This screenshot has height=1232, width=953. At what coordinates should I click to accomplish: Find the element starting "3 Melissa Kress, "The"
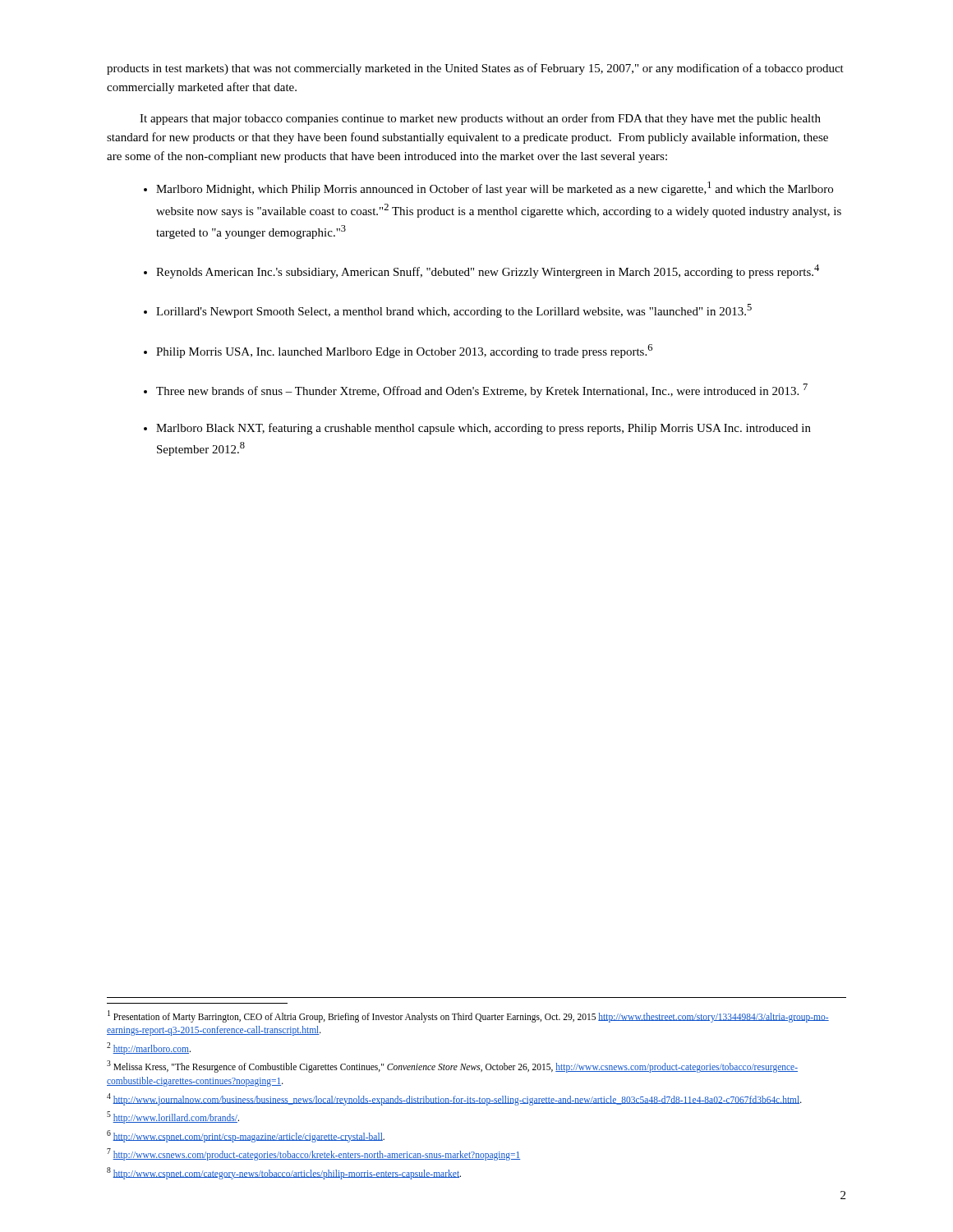(x=452, y=1072)
